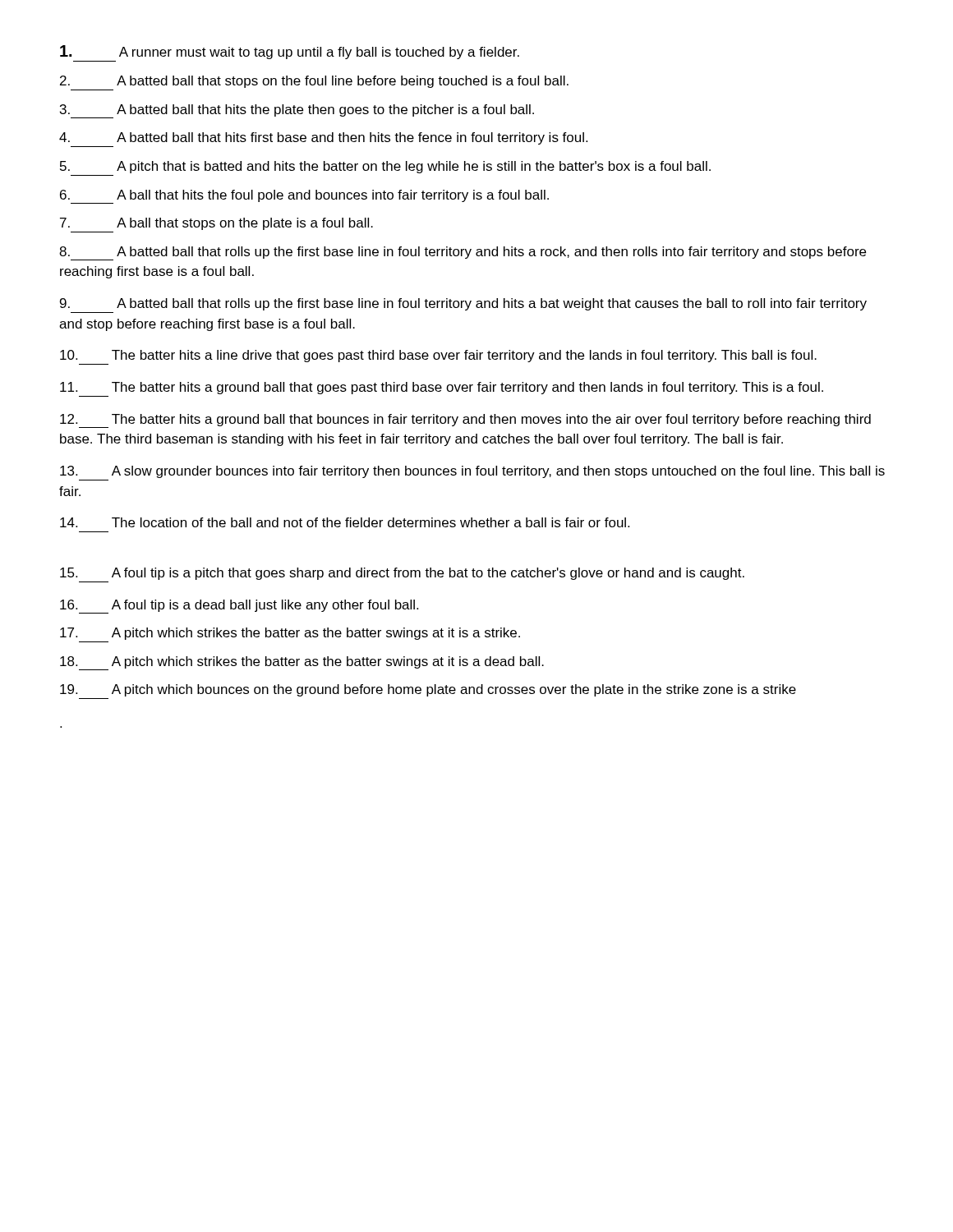Click the passage that begins "18.A pitch which strikes the batter"
953x1232 pixels.
302,662
